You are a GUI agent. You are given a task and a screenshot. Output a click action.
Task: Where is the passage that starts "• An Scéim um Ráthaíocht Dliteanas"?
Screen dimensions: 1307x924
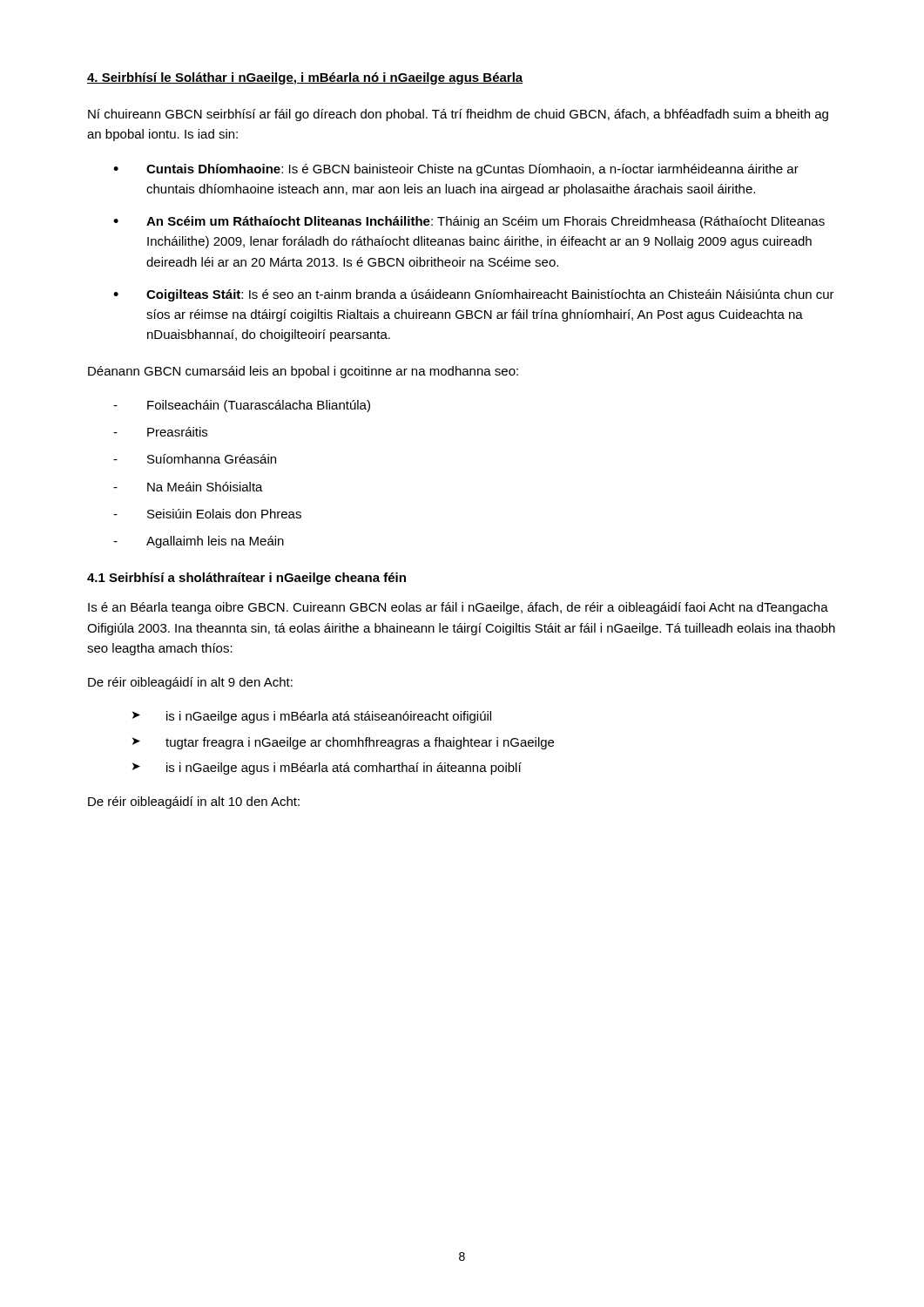pyautogui.click(x=475, y=241)
